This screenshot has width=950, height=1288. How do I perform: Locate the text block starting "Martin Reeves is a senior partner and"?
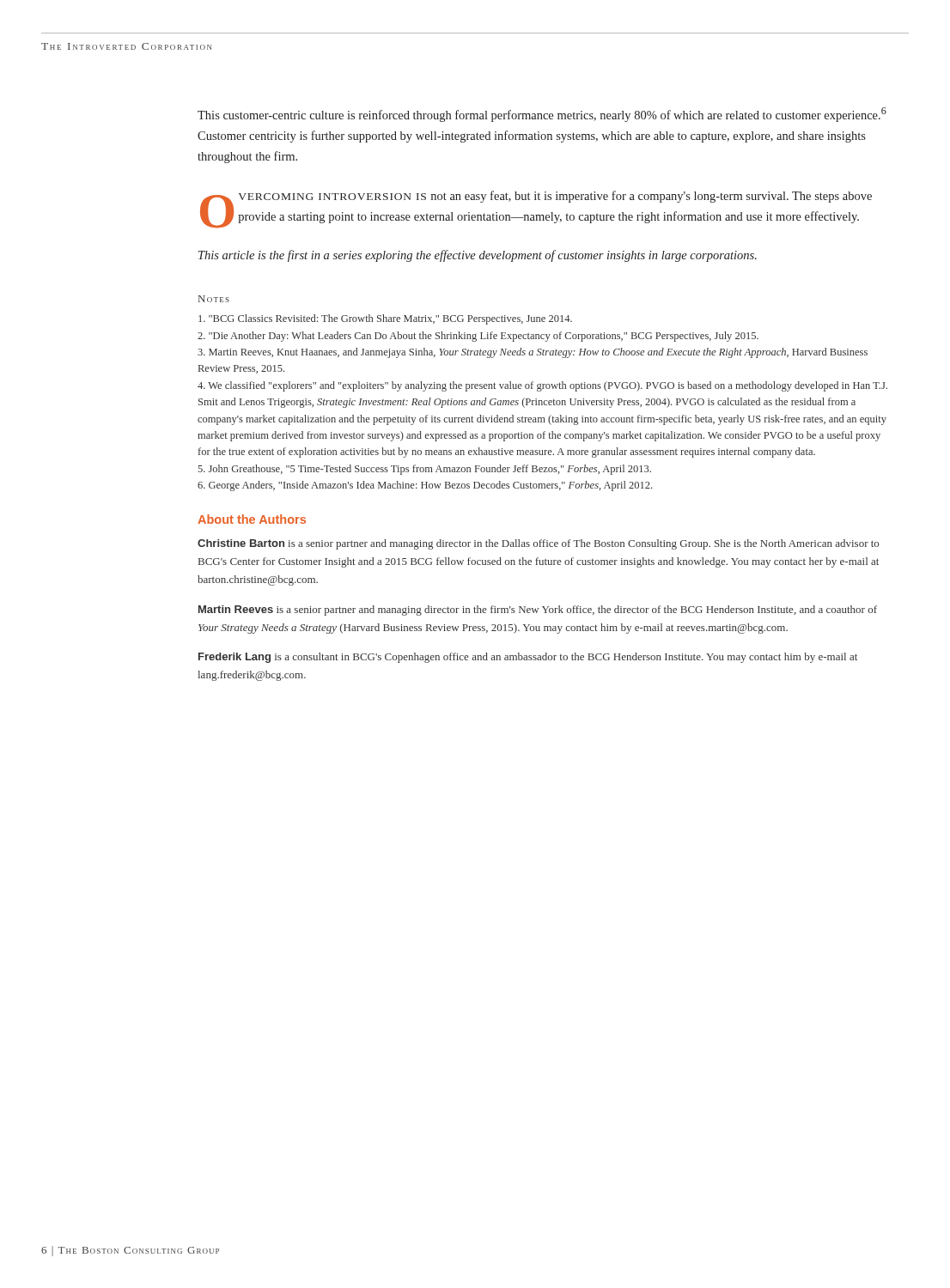(537, 618)
